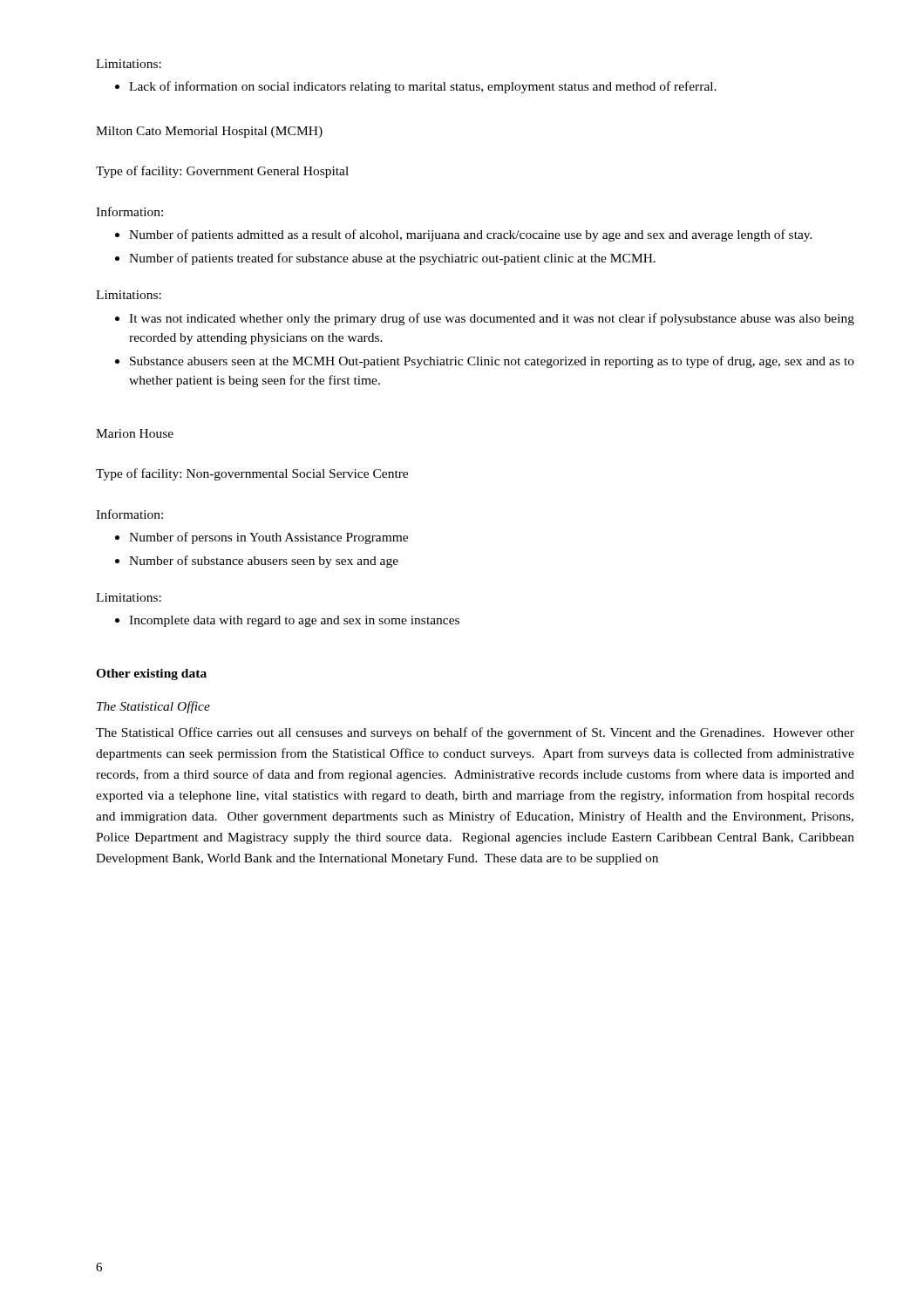Locate the text block starting "Incomplete data with regard to"
The width and height of the screenshot is (924, 1308).
294,620
